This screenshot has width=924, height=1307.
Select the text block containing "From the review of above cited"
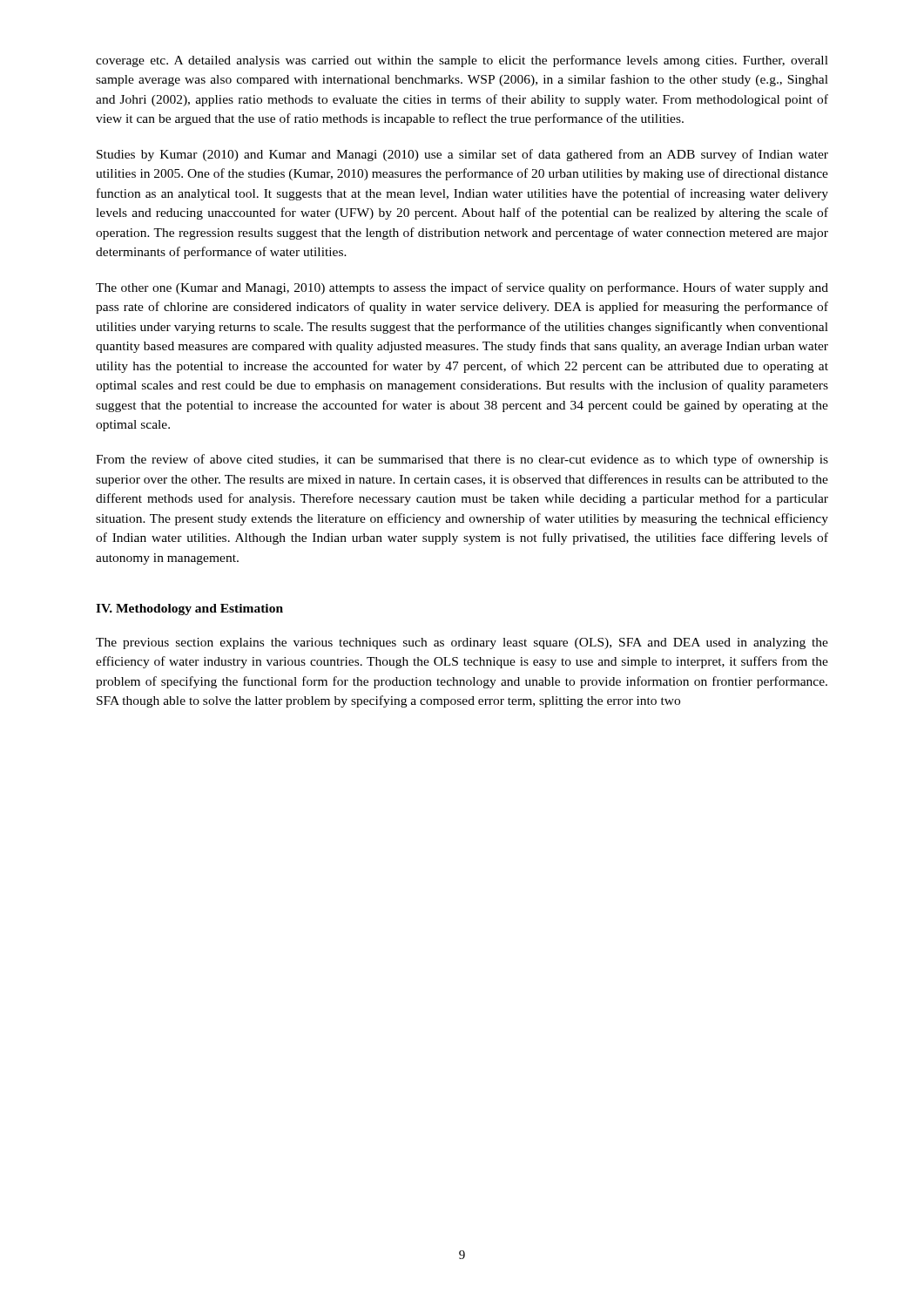(x=462, y=508)
